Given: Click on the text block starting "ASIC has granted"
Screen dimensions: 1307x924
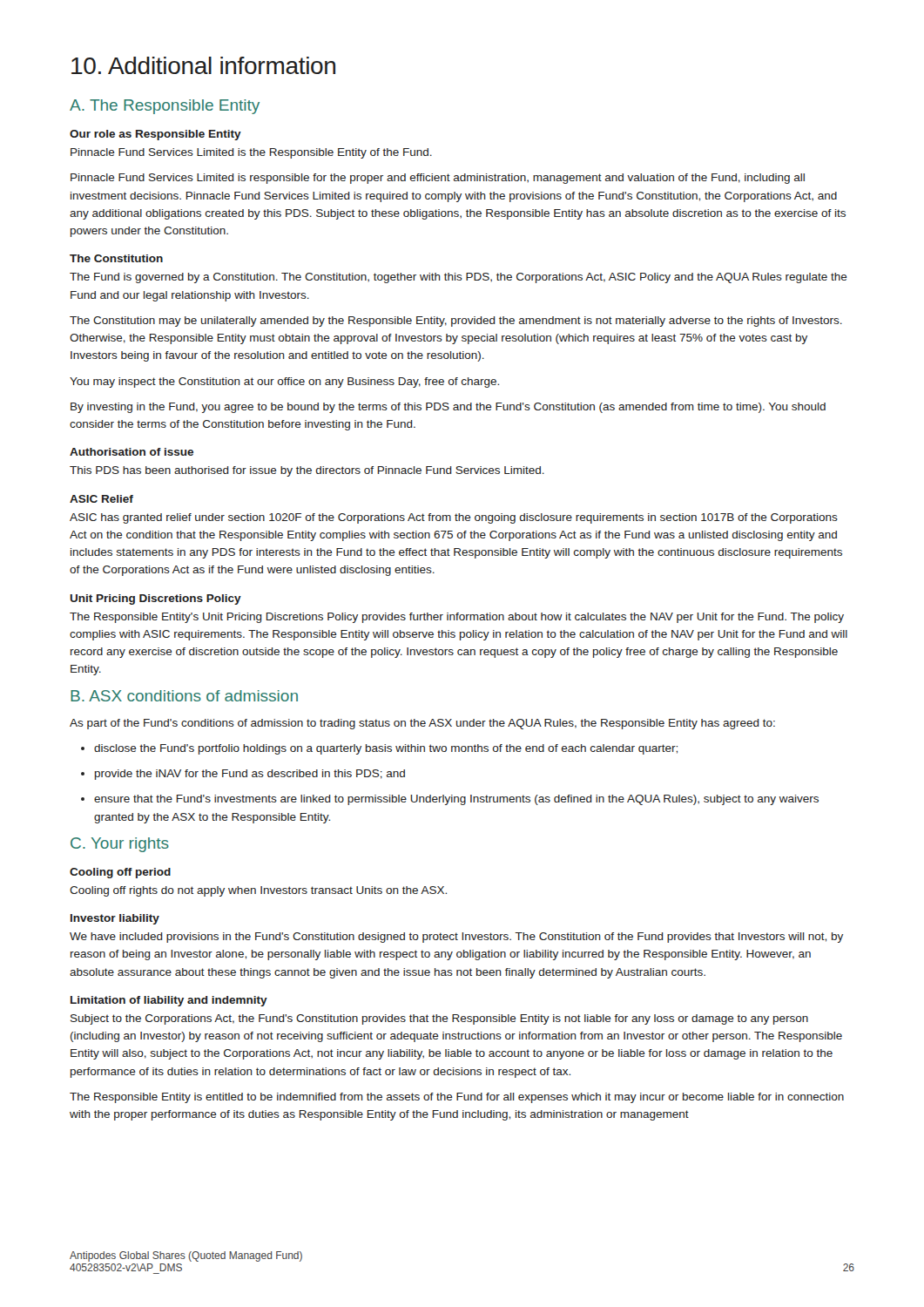Looking at the screenshot, I should (x=462, y=544).
